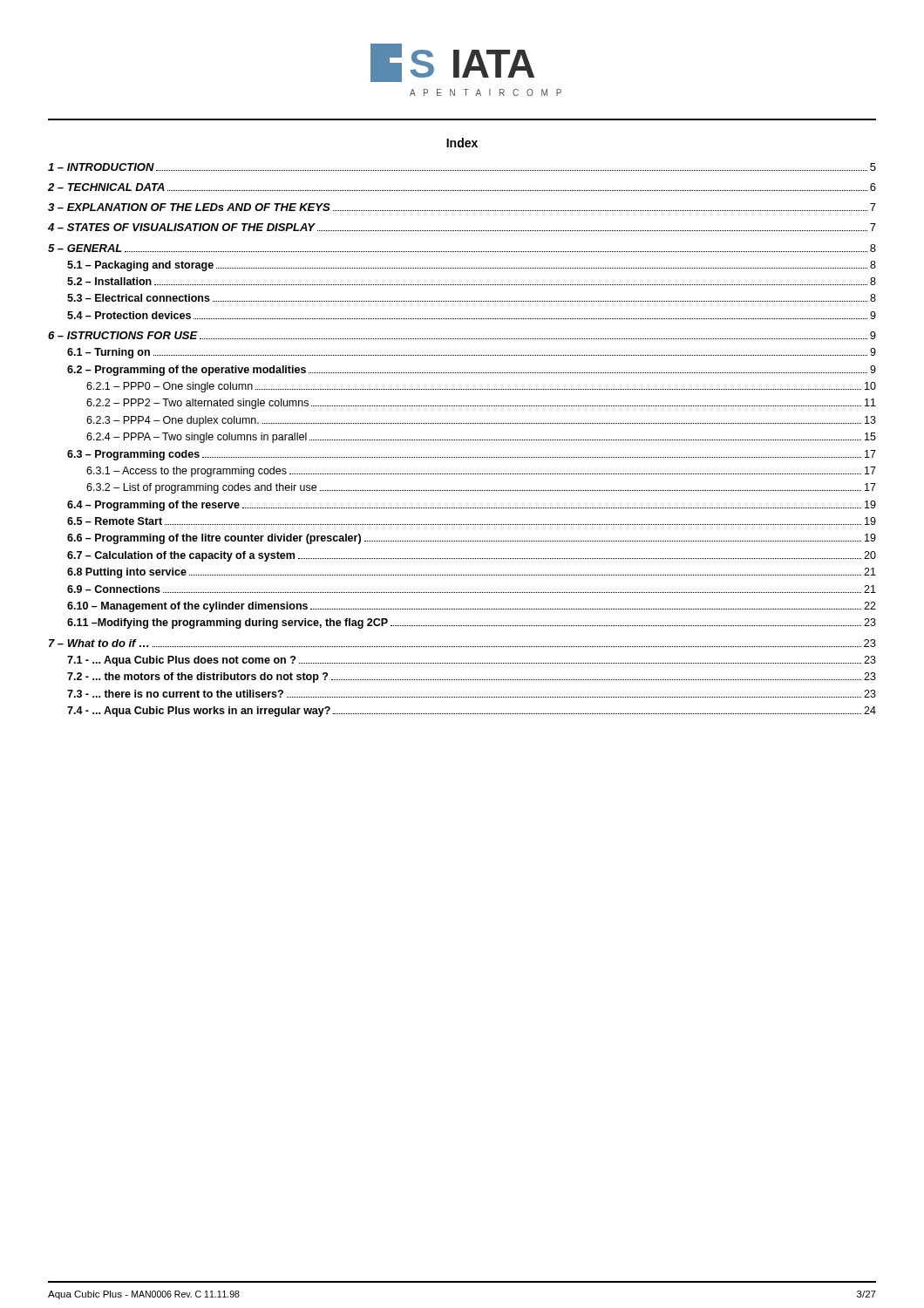Locate the list item that reads "7.4 - ... Aqua Cubic"
Viewport: 924px width, 1308px height.
tap(472, 711)
